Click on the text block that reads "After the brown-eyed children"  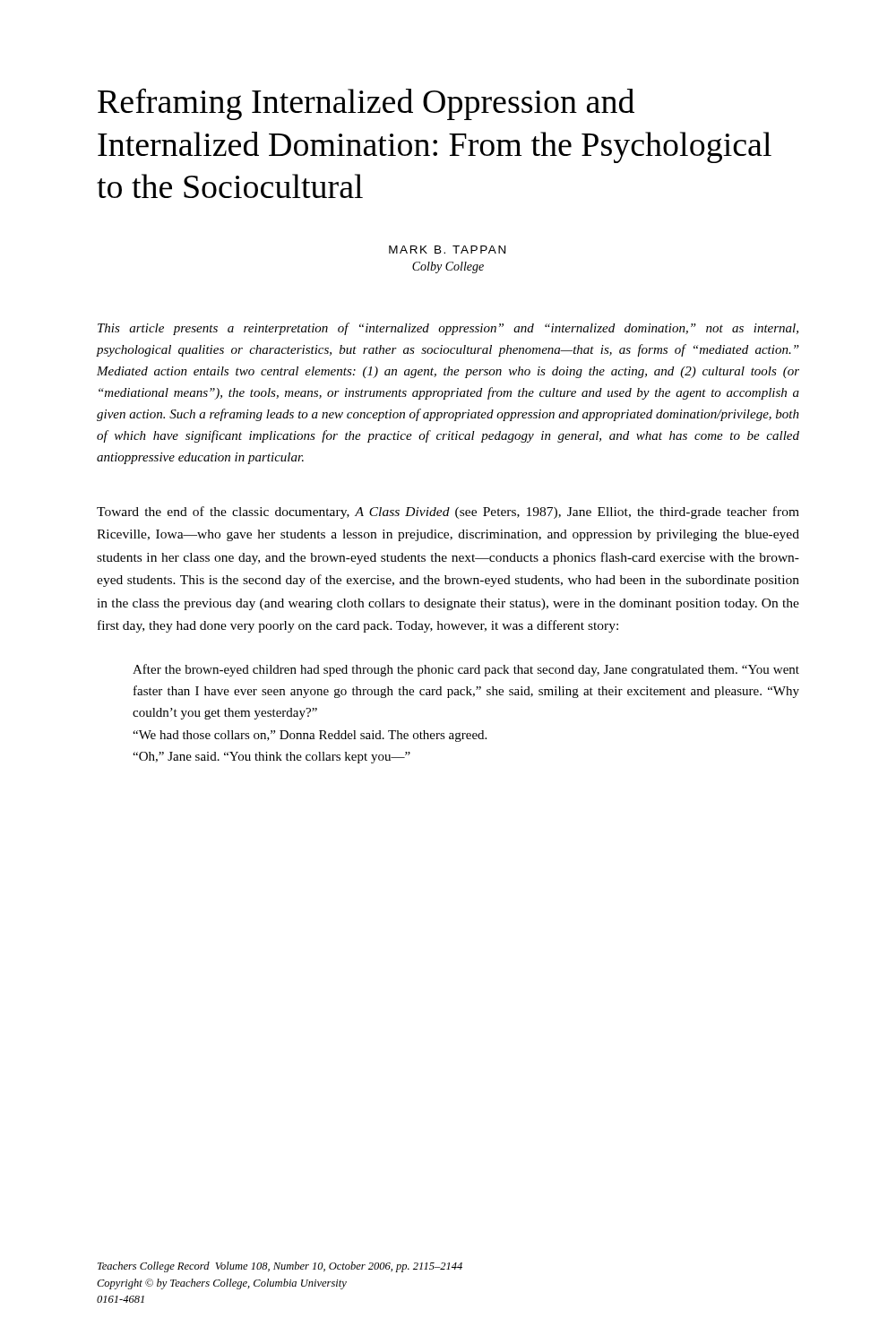[x=466, y=670]
